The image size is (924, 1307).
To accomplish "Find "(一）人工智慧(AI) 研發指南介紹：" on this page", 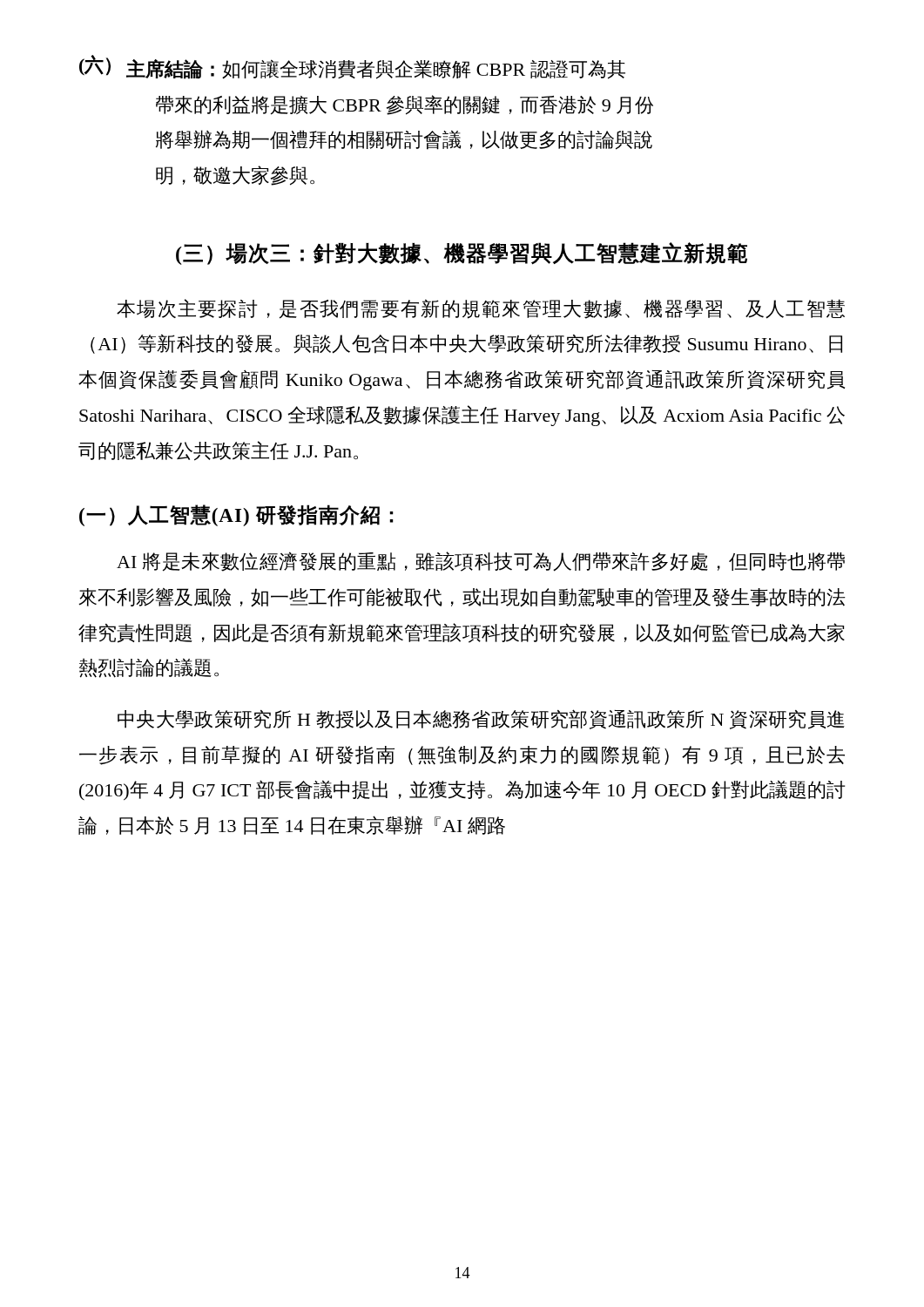I will (240, 516).
